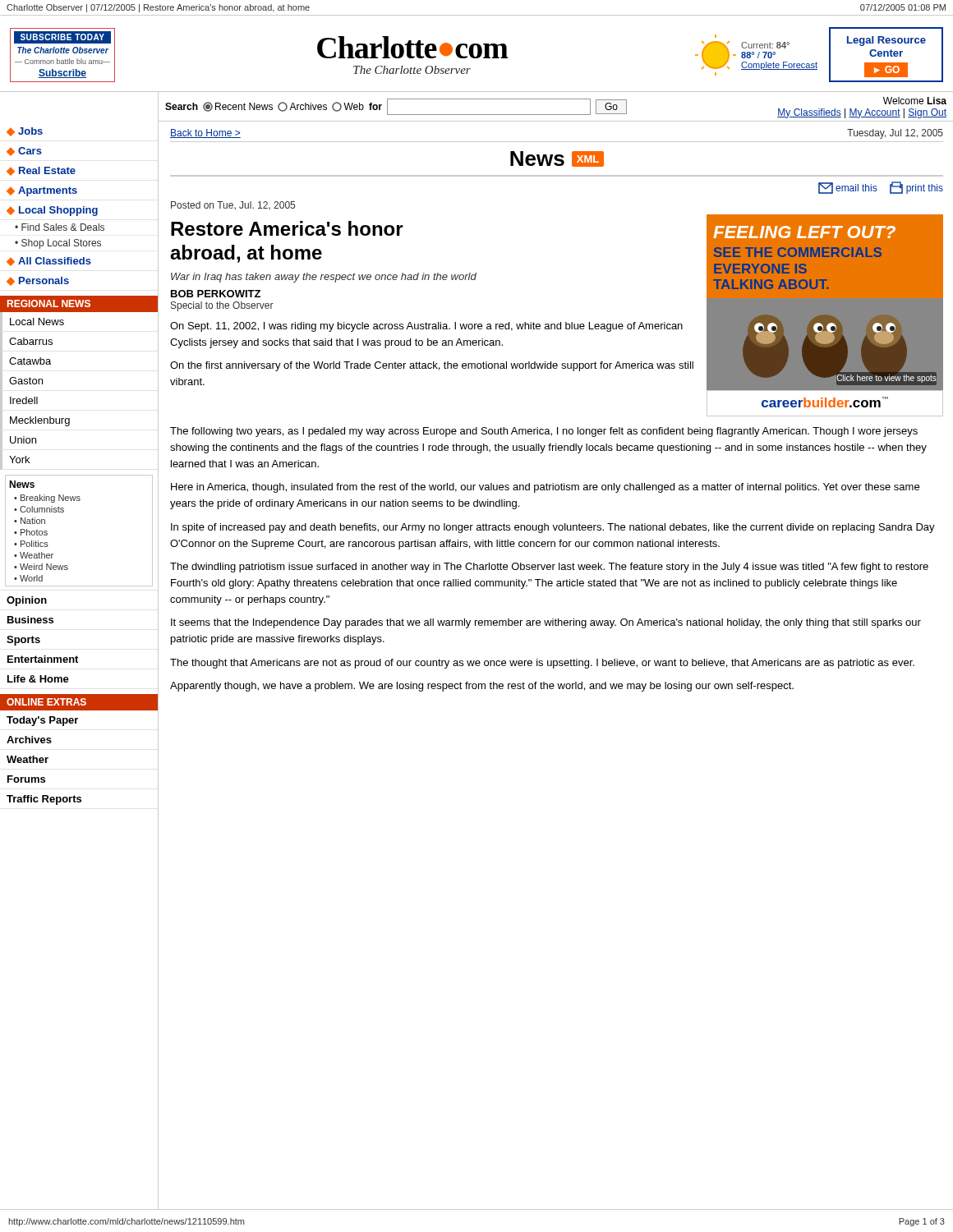
Task: Click on the illustration
Action: [x=825, y=315]
